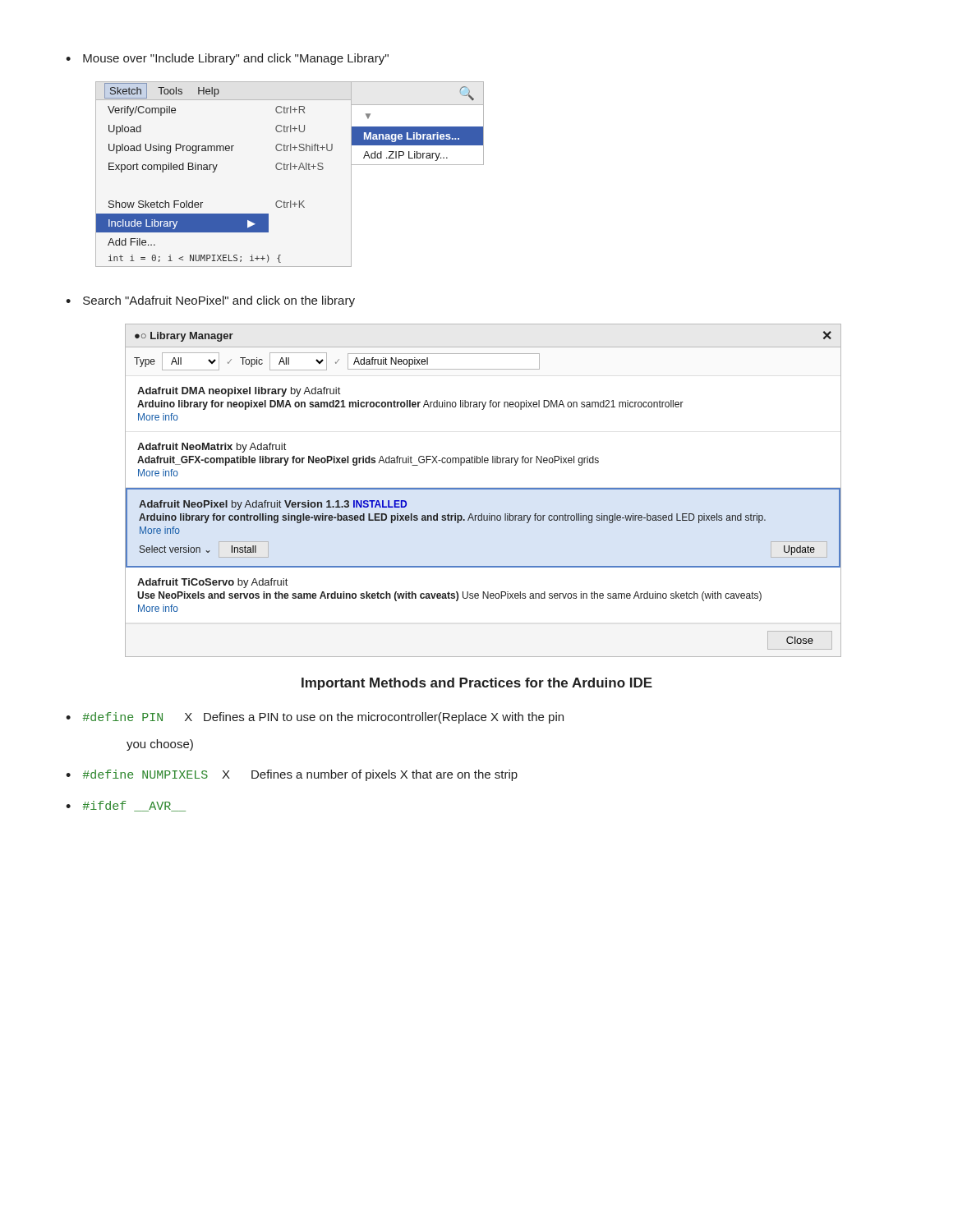This screenshot has width=953, height=1232.
Task: Select the section header containing "Important Methods and Practices for the Arduino"
Action: (x=476, y=683)
